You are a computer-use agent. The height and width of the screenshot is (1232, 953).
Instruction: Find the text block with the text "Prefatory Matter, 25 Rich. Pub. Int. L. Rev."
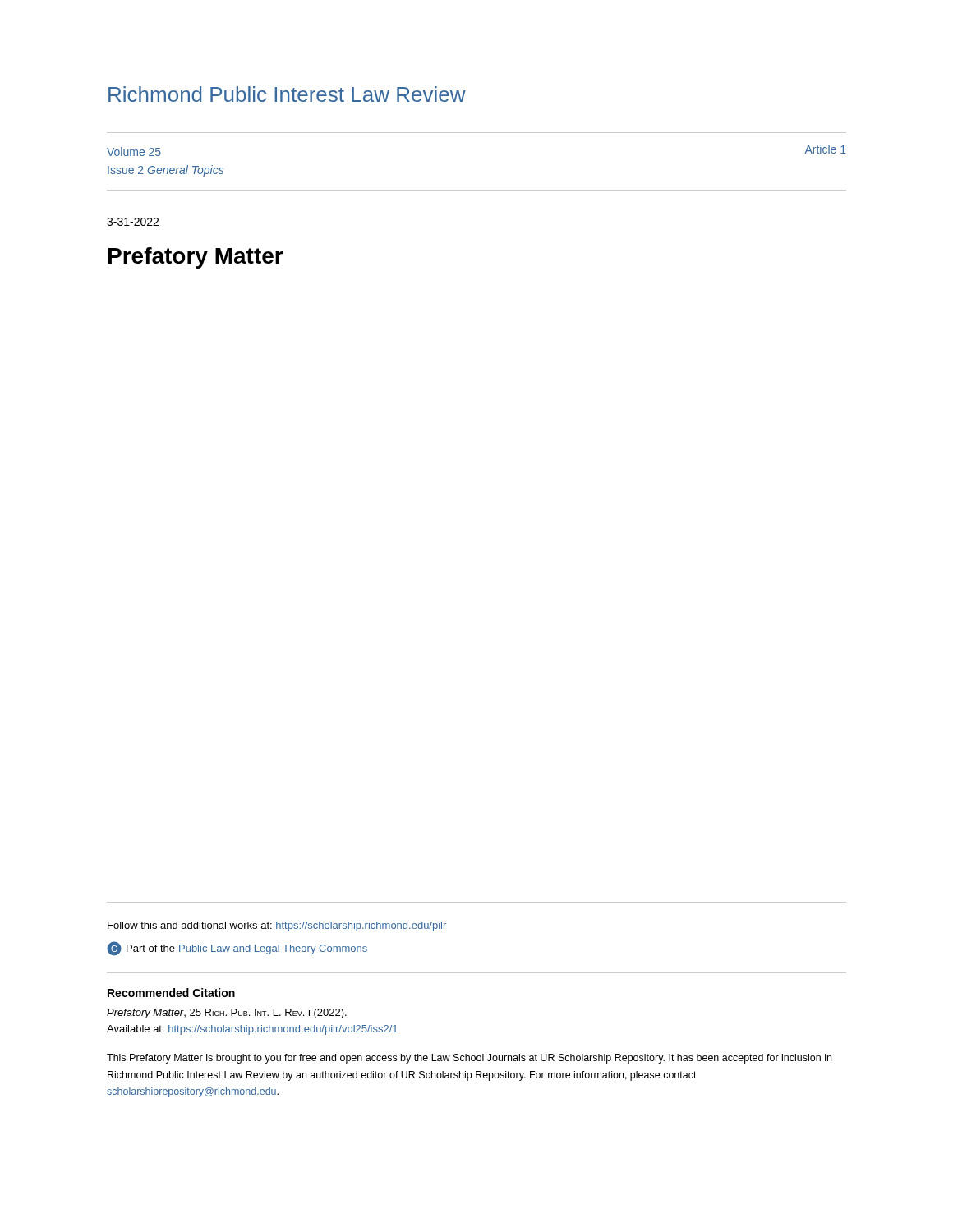[x=227, y=1014]
